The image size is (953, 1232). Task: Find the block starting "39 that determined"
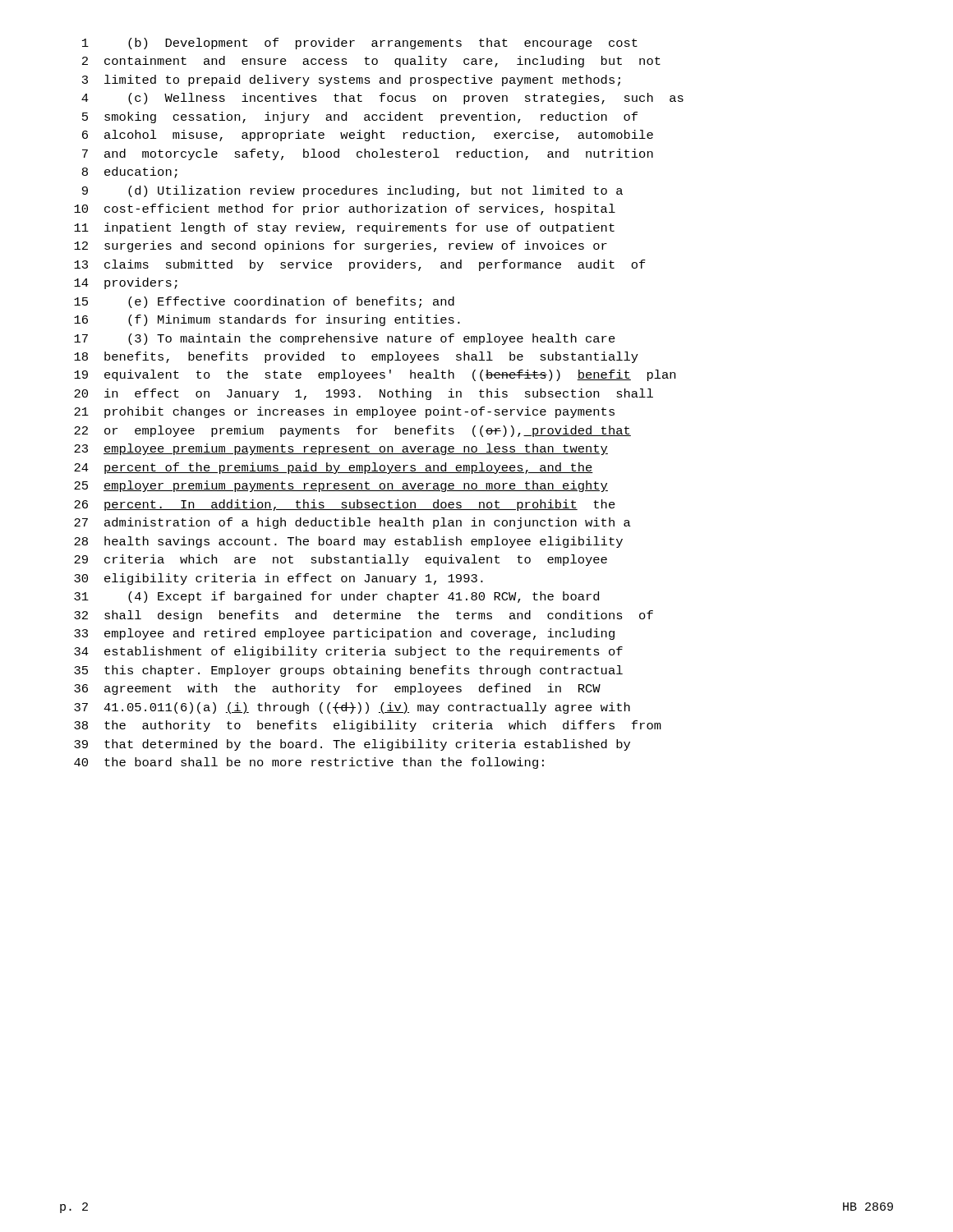[x=476, y=745]
